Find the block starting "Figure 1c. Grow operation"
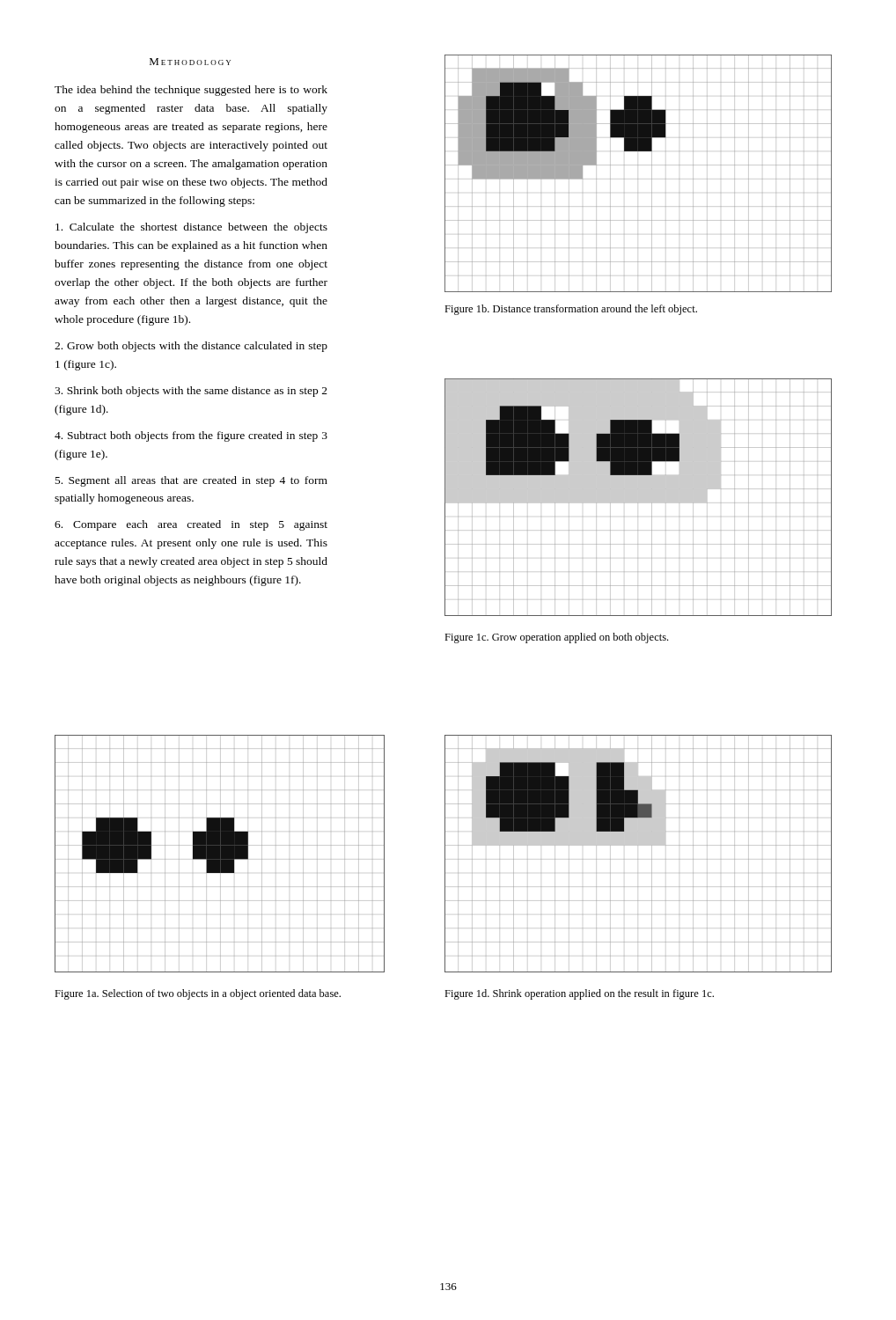896x1320 pixels. coord(557,637)
